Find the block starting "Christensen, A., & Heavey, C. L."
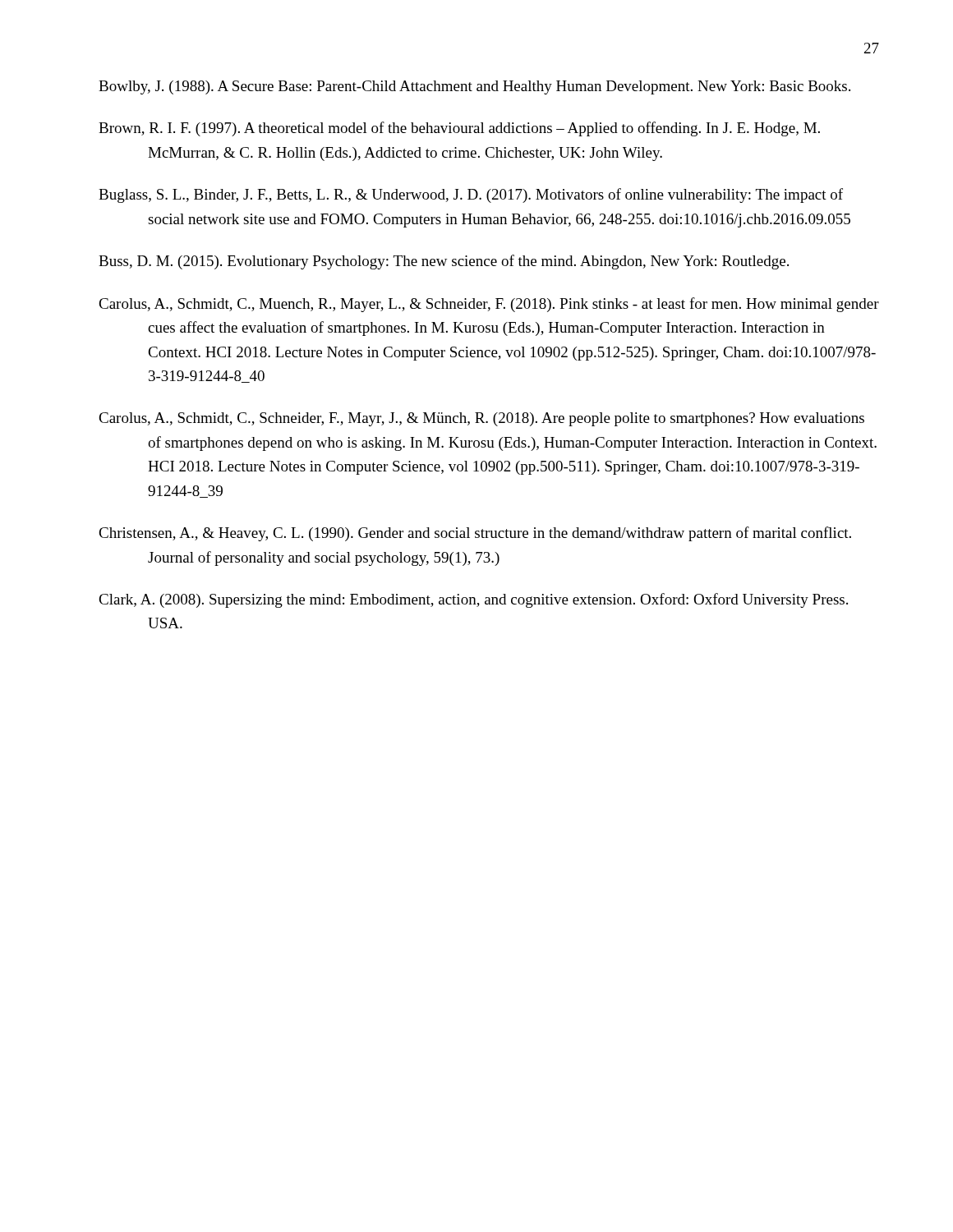 [x=475, y=545]
